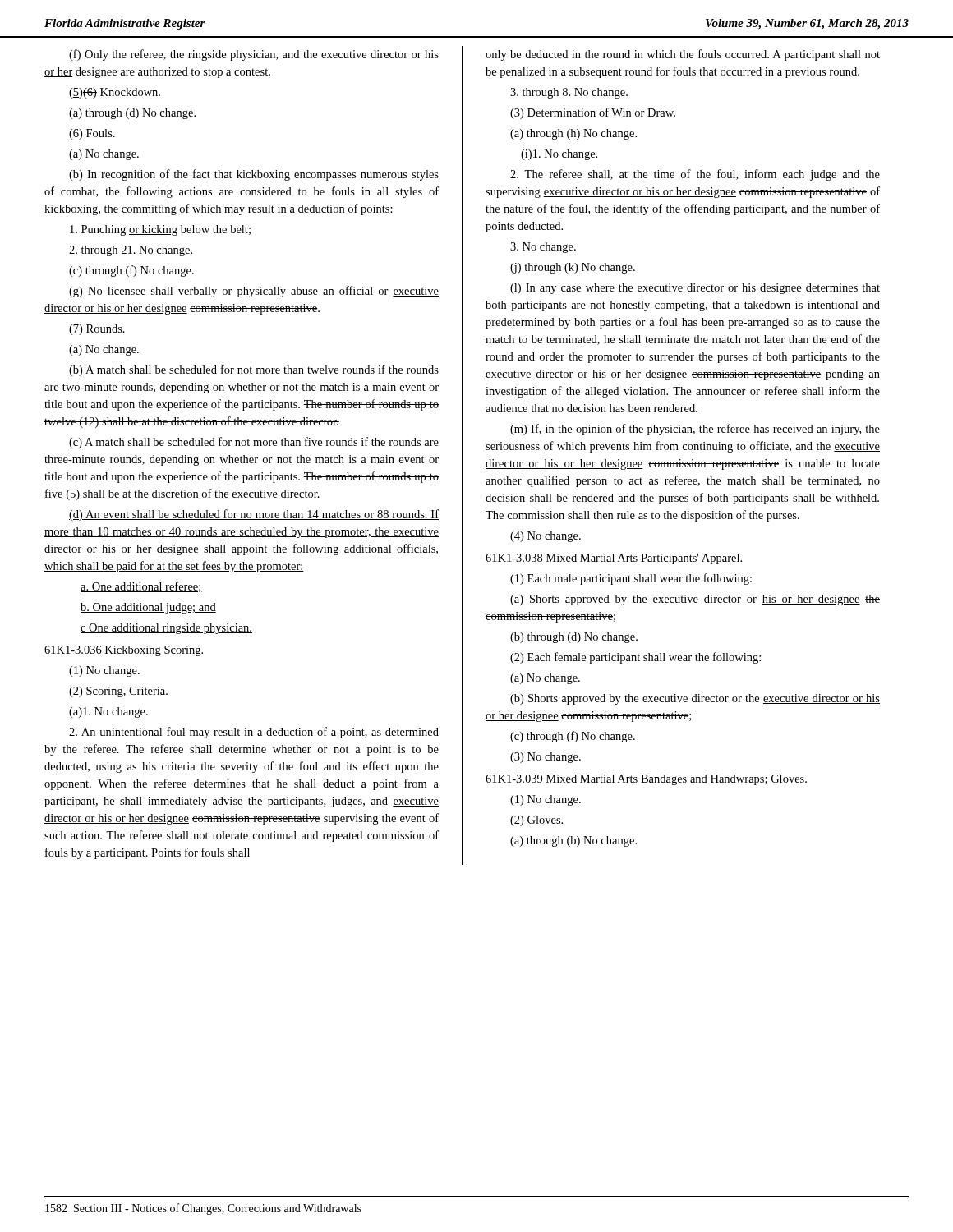Click on the text block with the text "(d) An event shall"
Viewport: 953px width, 1232px height.
pos(242,541)
